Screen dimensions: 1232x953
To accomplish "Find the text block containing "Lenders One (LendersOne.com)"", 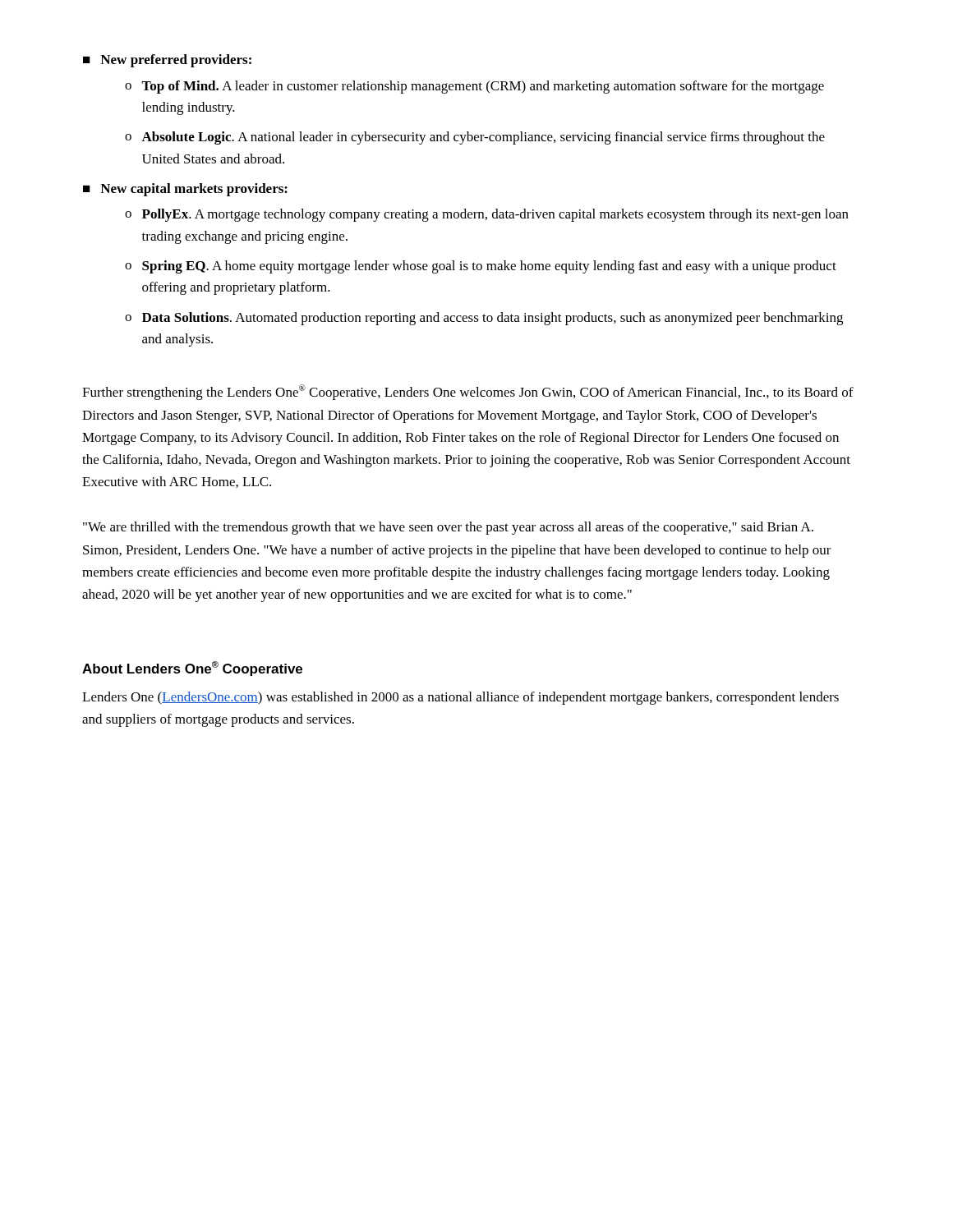I will [x=461, y=708].
